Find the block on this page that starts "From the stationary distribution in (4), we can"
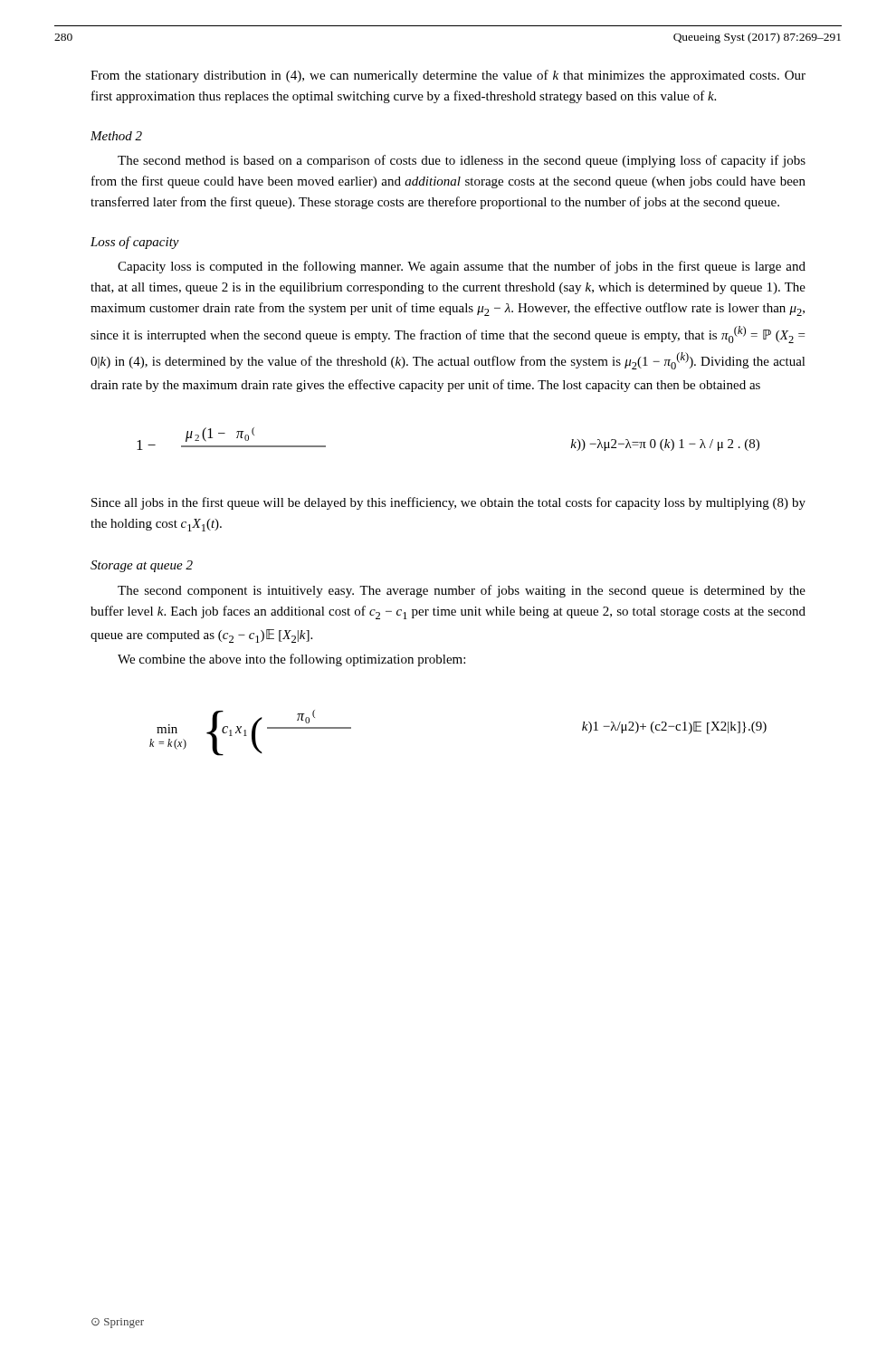Viewport: 896px width, 1358px height. (448, 86)
